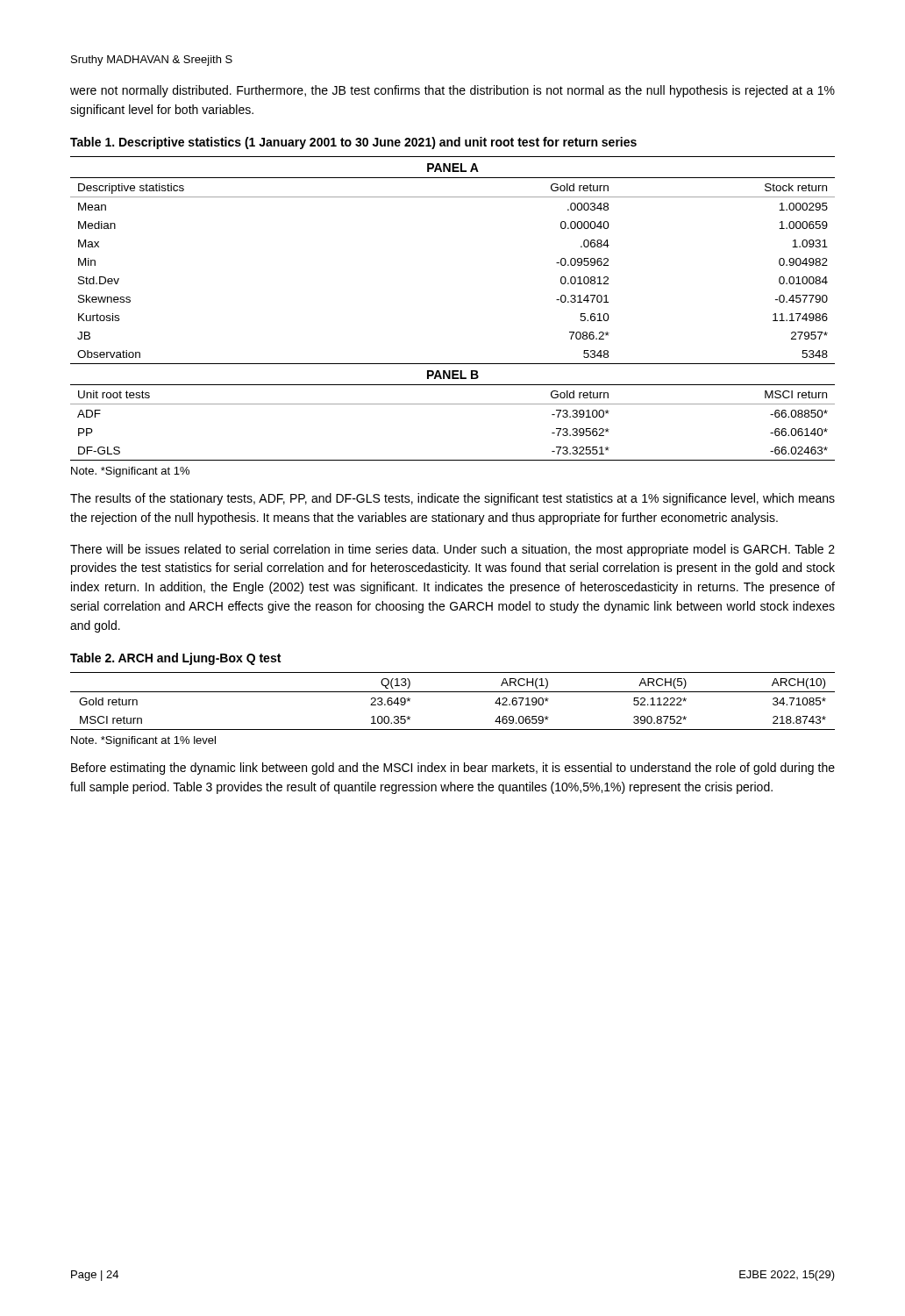Navigate to the element starting "were not normally distributed. Furthermore, the JB"
This screenshot has height=1316, width=905.
[x=452, y=100]
